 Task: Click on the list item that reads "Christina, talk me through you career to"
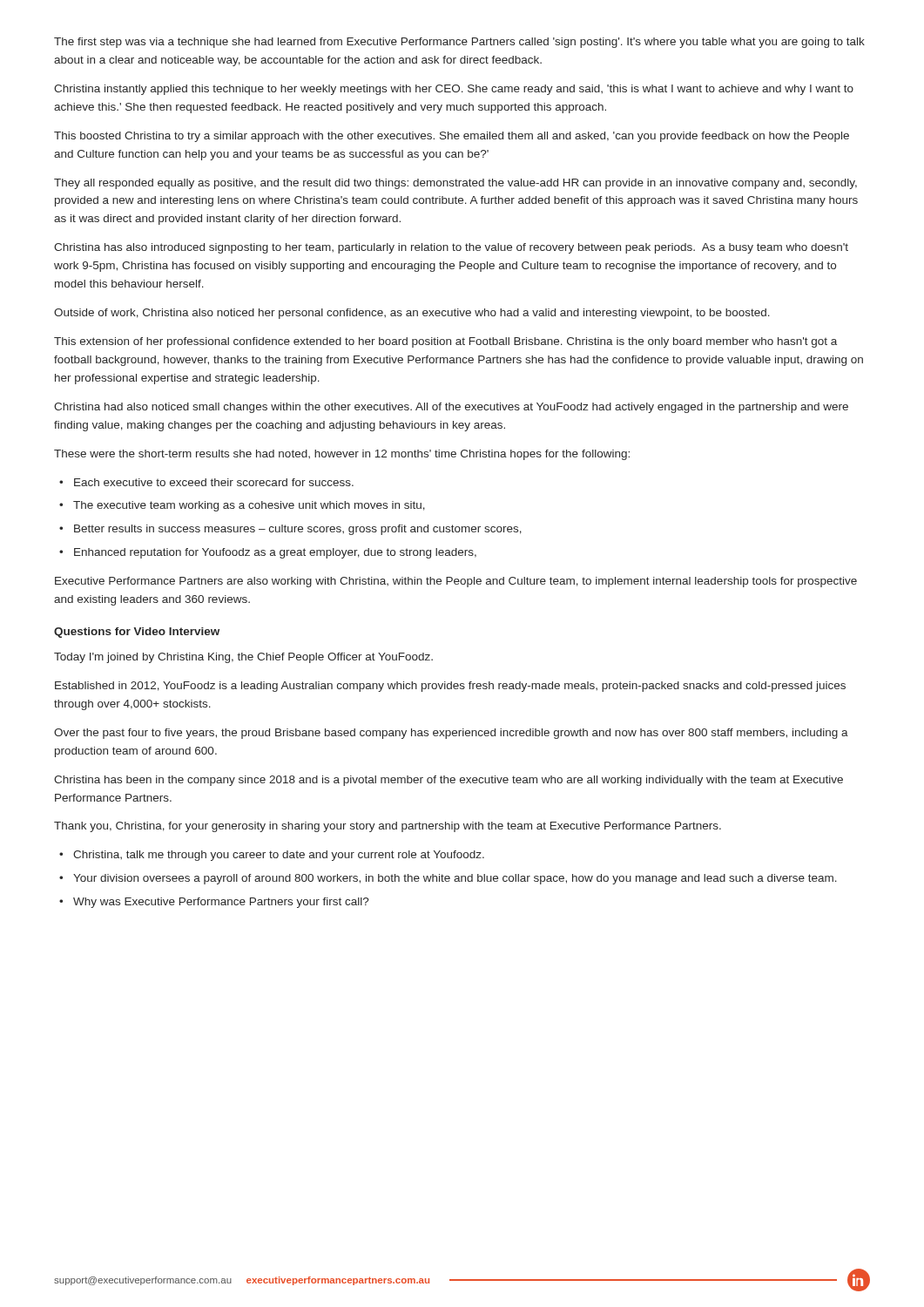pyautogui.click(x=279, y=855)
